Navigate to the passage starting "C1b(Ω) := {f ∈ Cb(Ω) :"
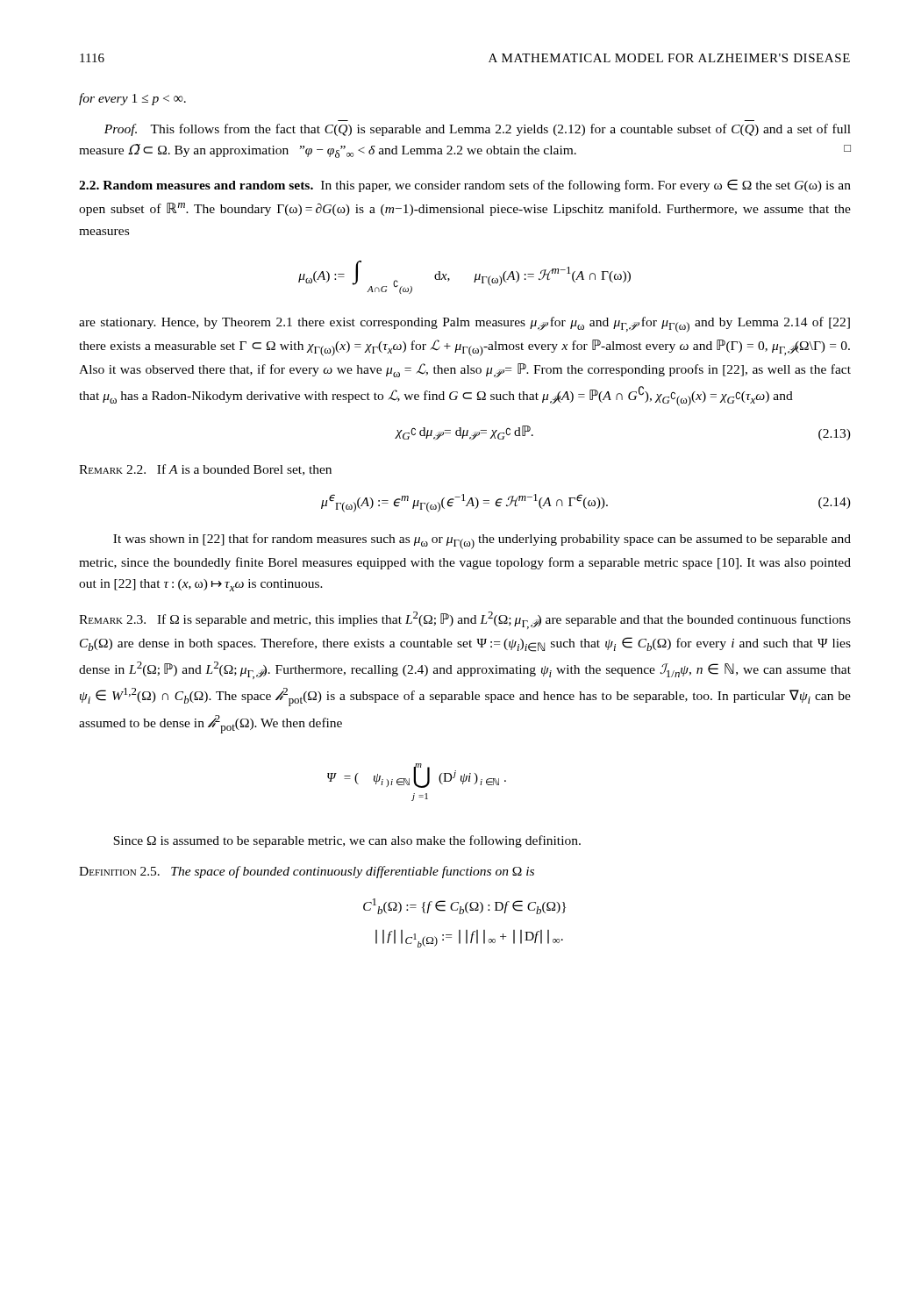 tap(465, 922)
